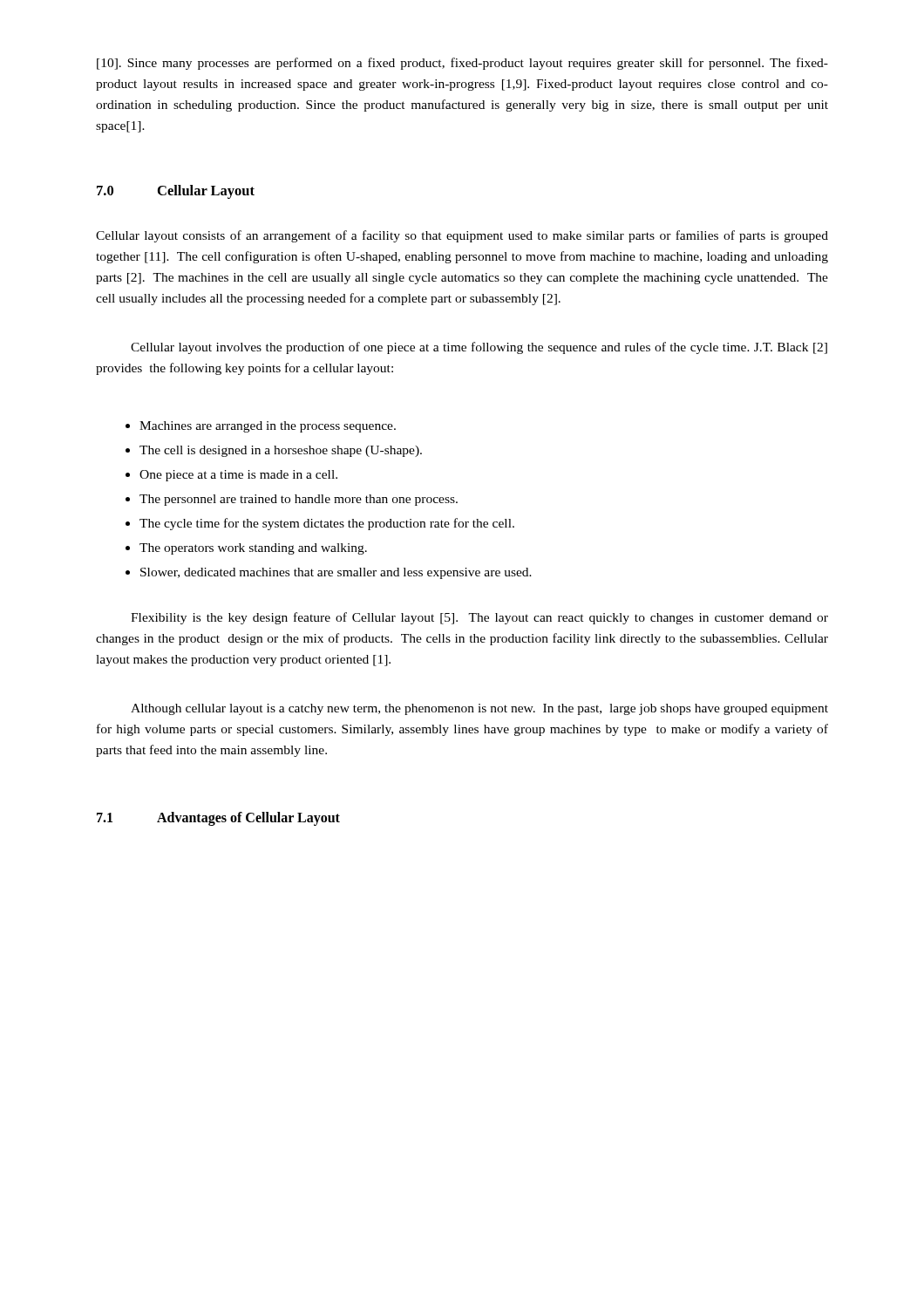Viewport: 924px width, 1308px height.
Task: Locate the block starting "The cell is designed in"
Action: [281, 449]
